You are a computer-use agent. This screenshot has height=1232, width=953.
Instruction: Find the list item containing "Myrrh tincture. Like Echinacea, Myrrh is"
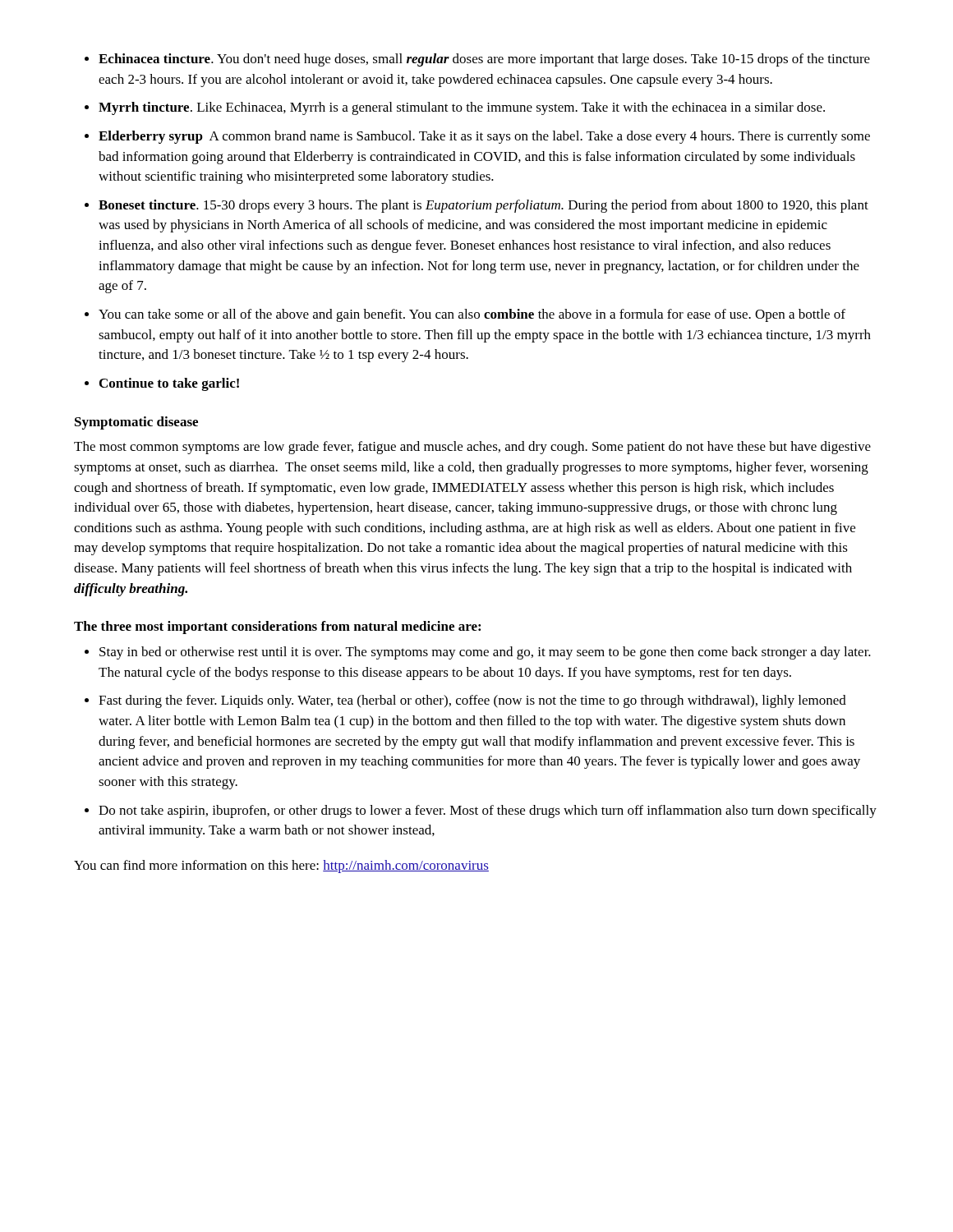pyautogui.click(x=489, y=108)
